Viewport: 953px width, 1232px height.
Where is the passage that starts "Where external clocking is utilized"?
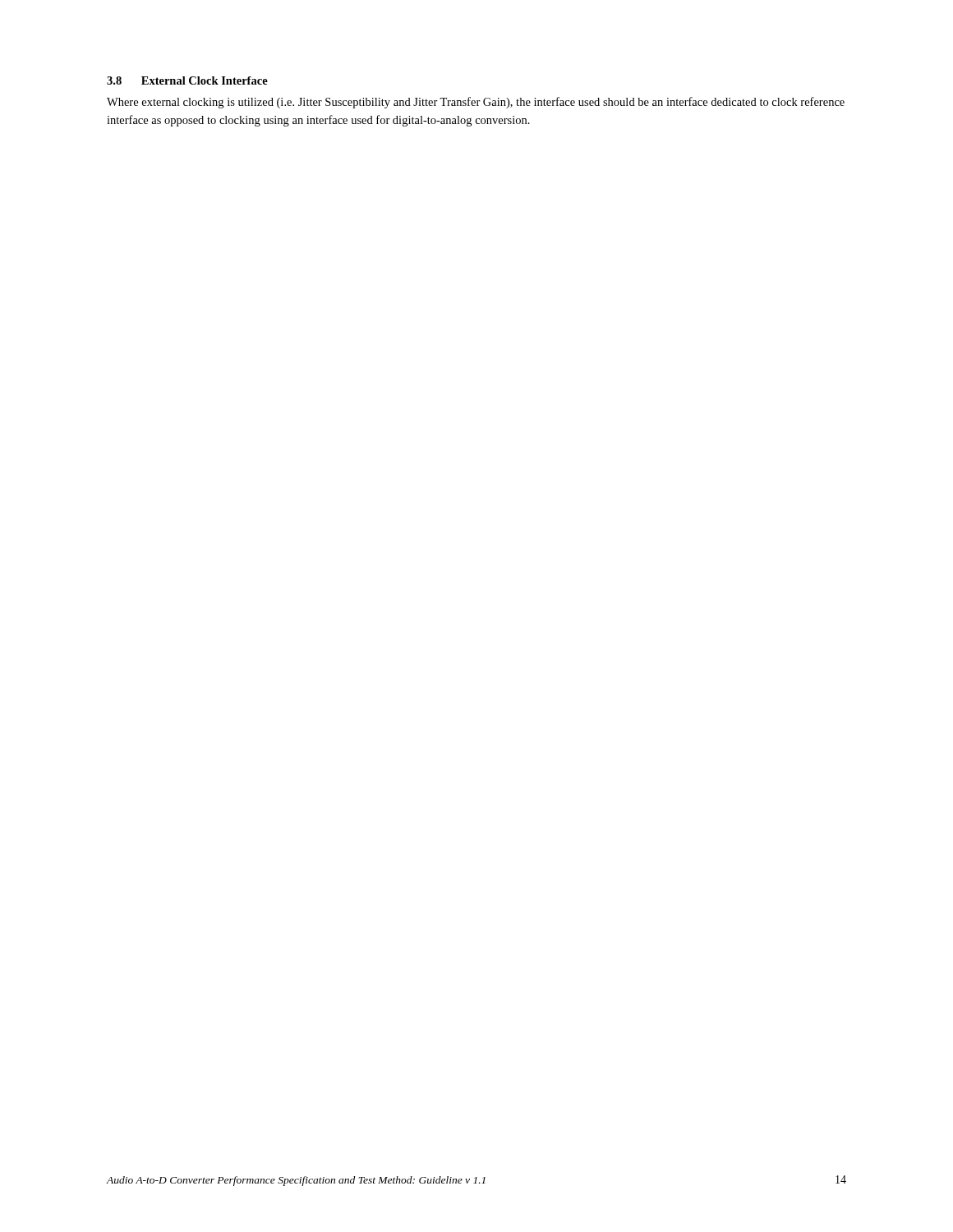pyautogui.click(x=476, y=111)
